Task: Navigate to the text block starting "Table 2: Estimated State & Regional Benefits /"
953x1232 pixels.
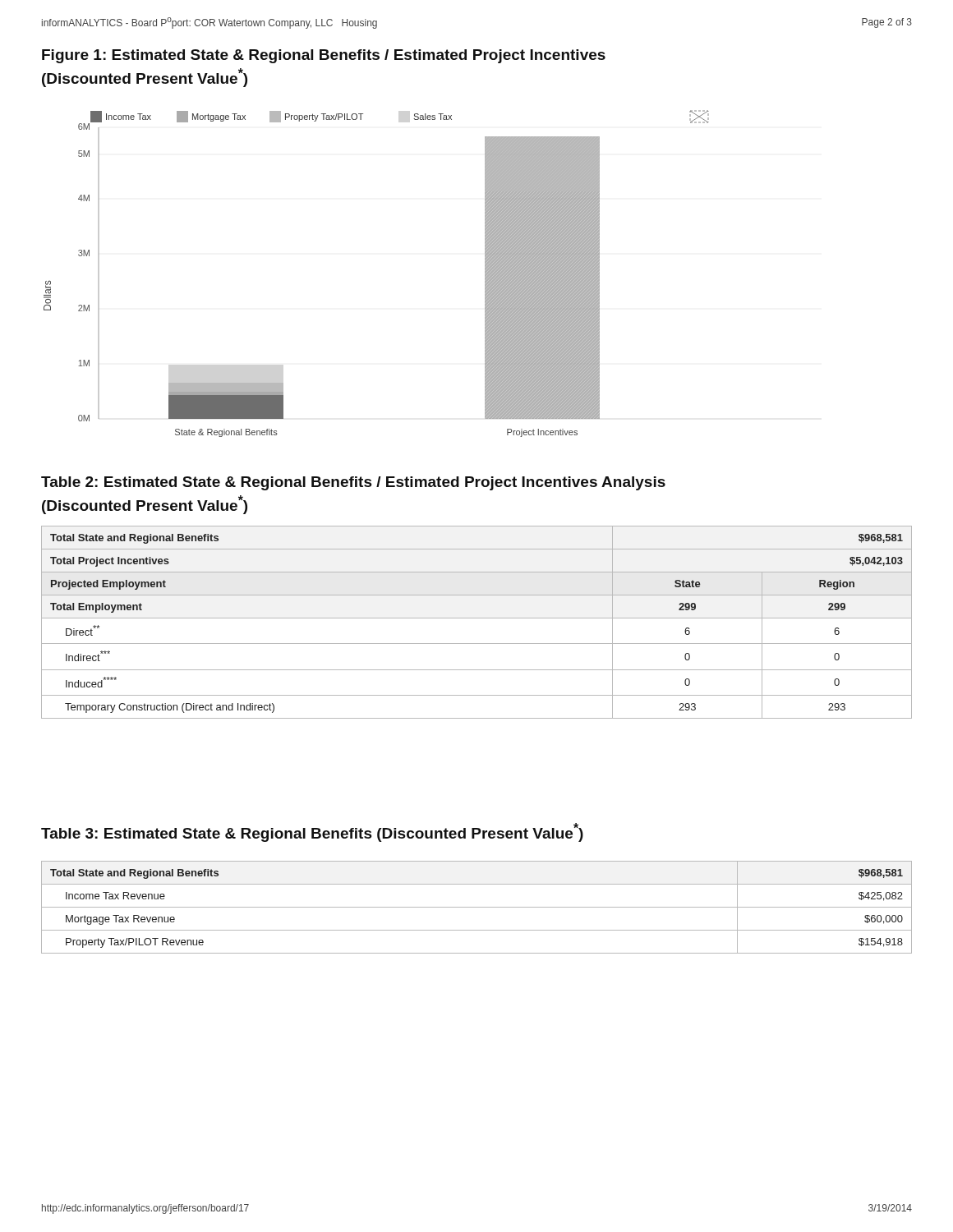Action: [353, 494]
